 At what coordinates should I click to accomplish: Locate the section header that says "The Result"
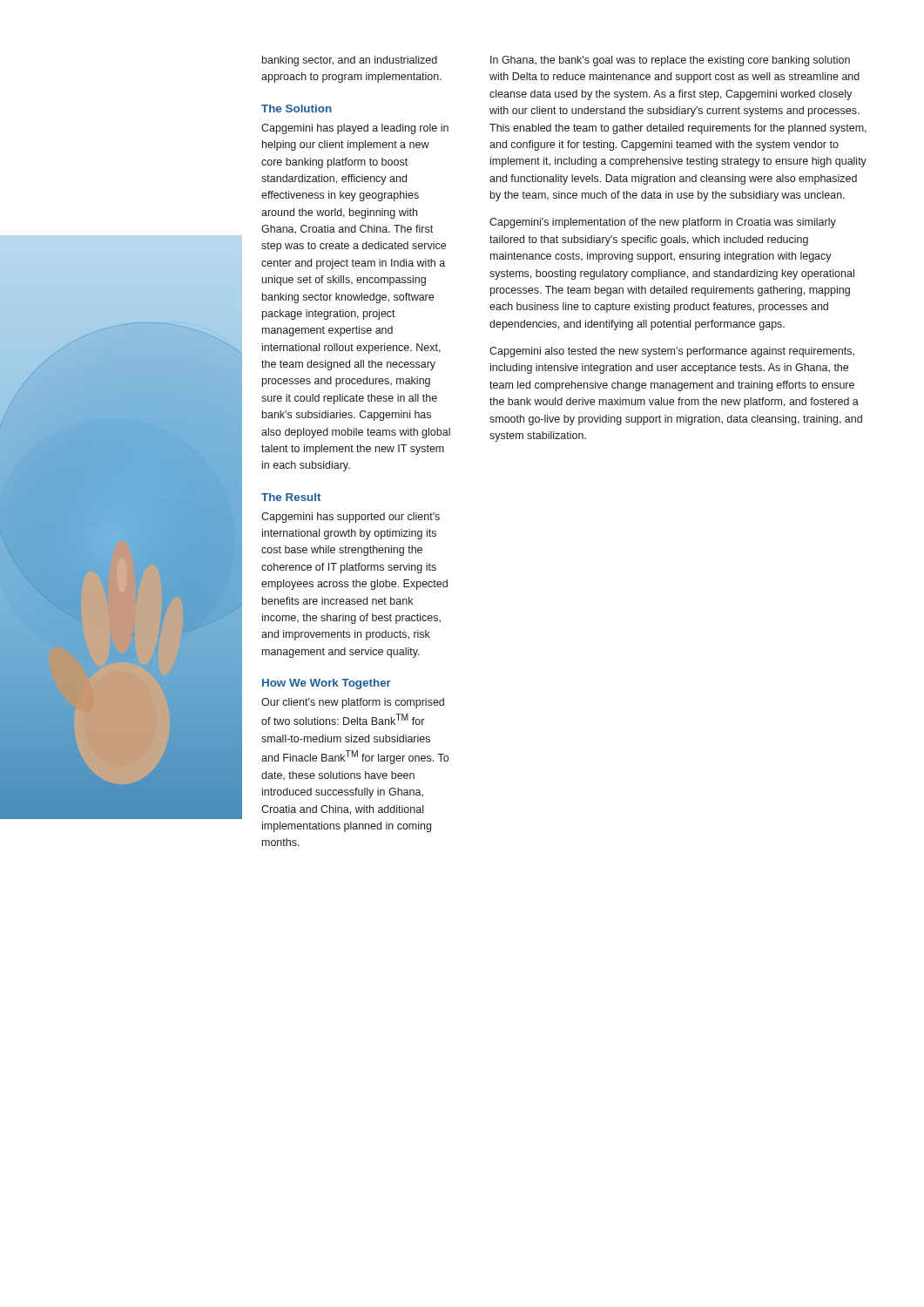291,497
